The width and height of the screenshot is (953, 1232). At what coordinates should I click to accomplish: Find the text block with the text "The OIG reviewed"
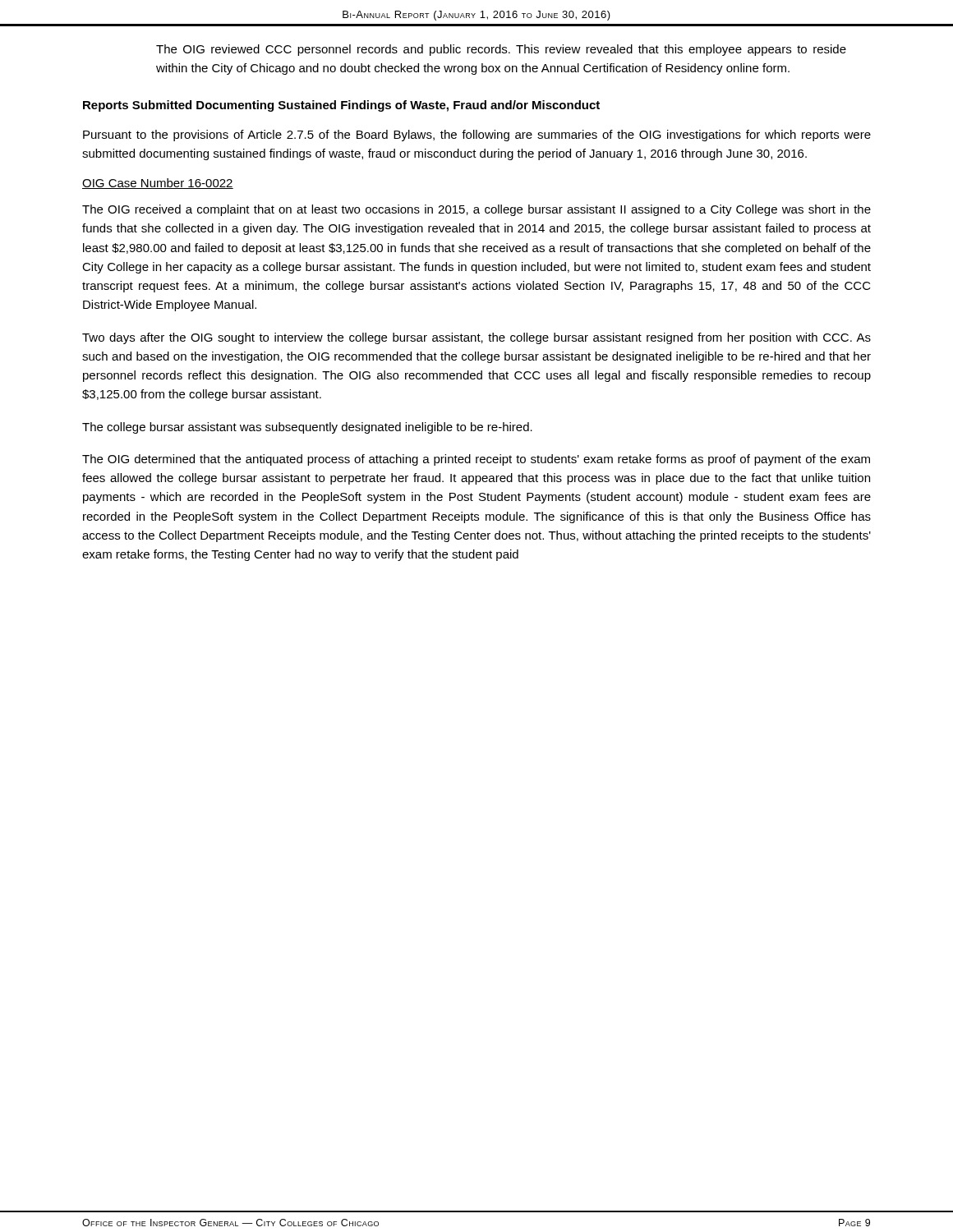click(x=501, y=58)
